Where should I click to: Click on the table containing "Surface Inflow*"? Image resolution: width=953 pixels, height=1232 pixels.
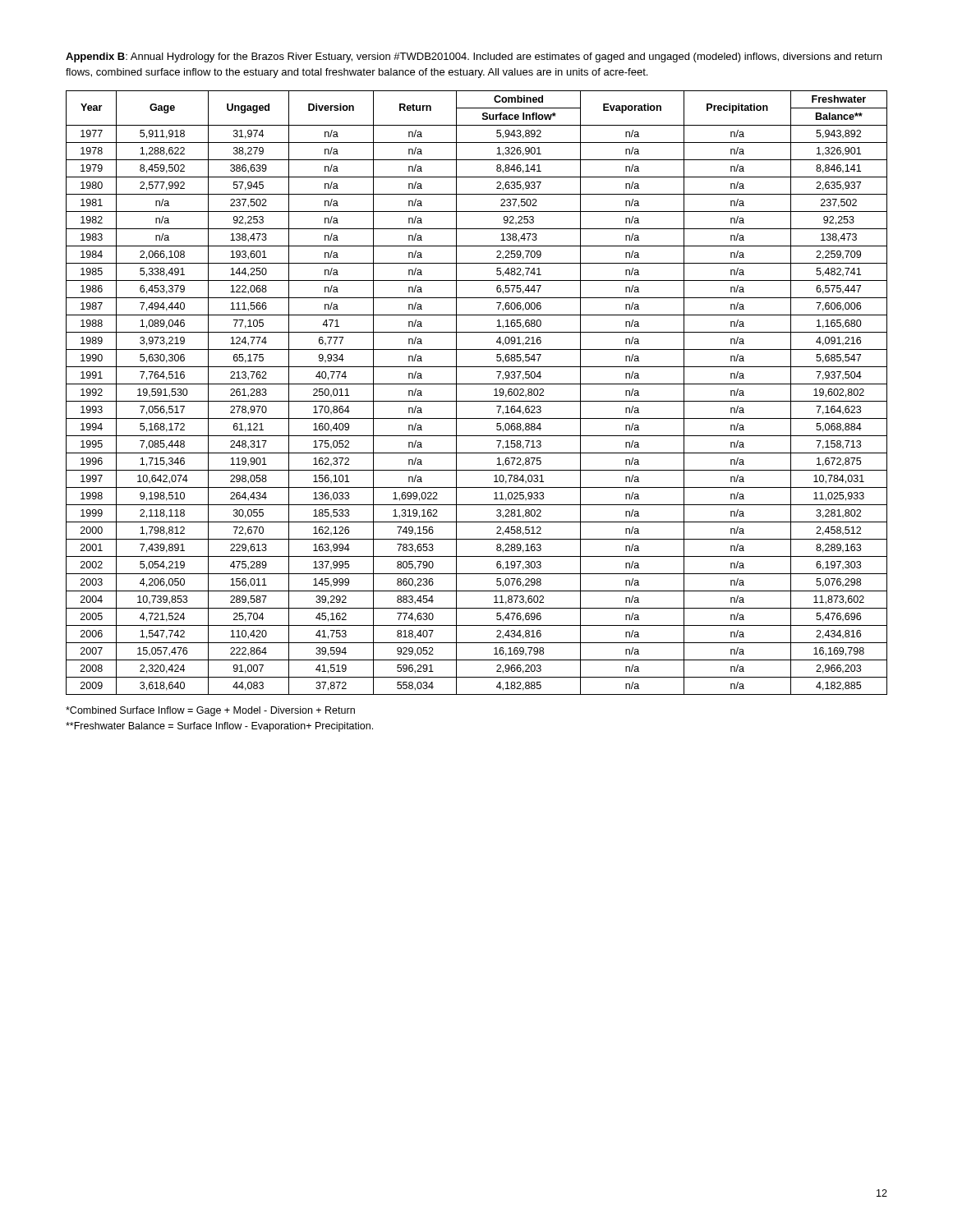pos(476,392)
